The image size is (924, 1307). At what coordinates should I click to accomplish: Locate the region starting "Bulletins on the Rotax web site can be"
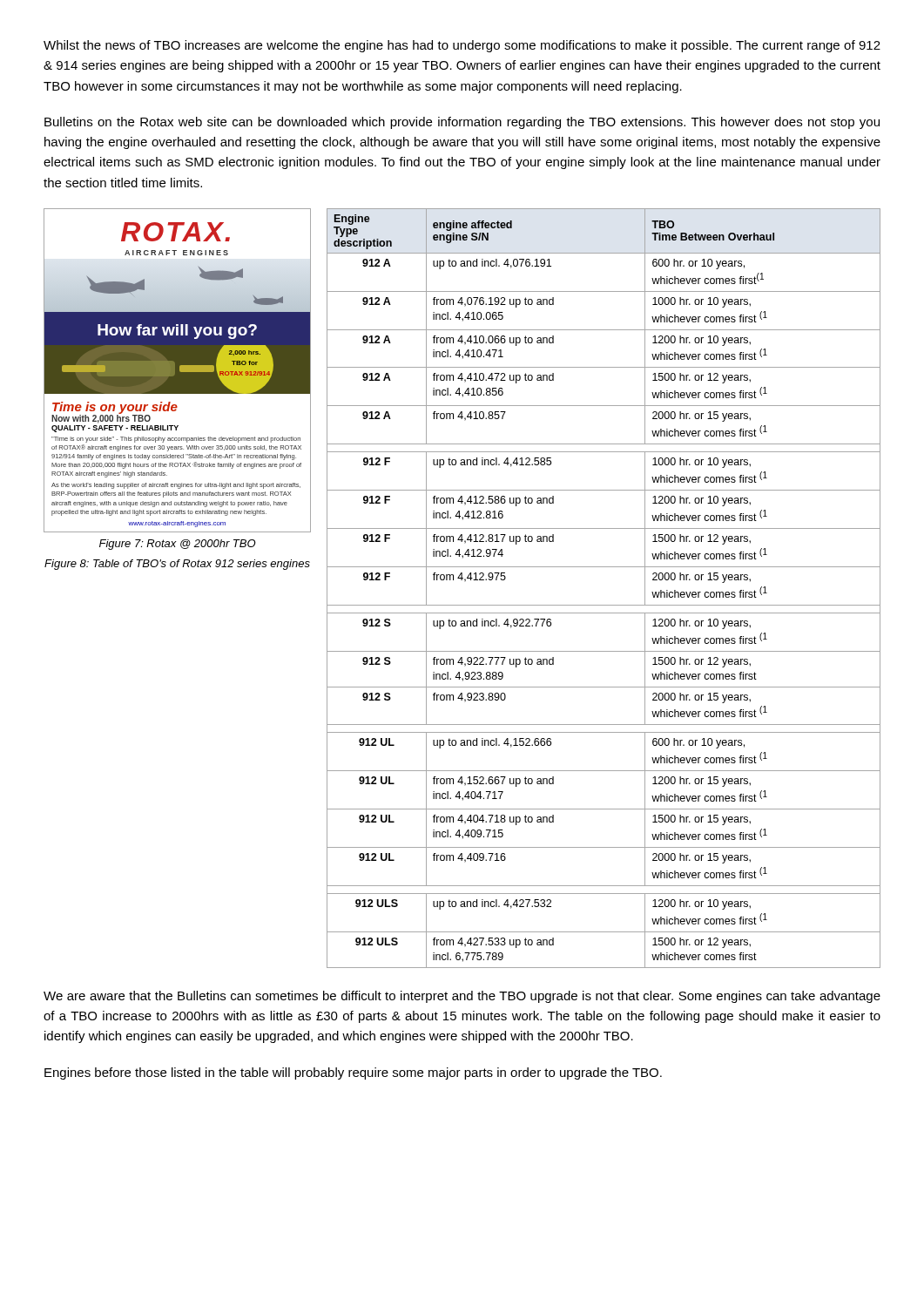point(462,152)
